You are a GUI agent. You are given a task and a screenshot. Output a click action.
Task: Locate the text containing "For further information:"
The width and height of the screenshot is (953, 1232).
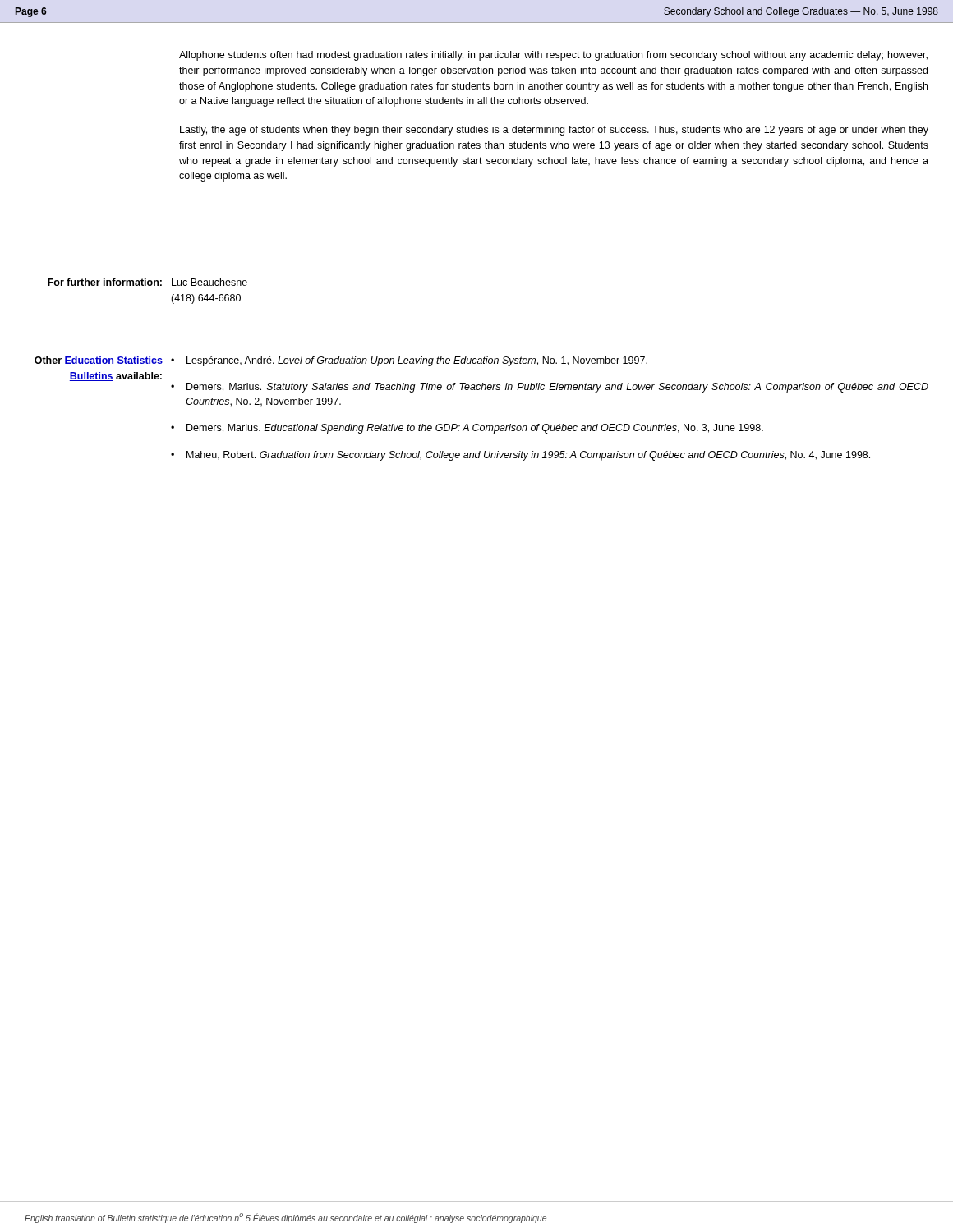coord(105,283)
